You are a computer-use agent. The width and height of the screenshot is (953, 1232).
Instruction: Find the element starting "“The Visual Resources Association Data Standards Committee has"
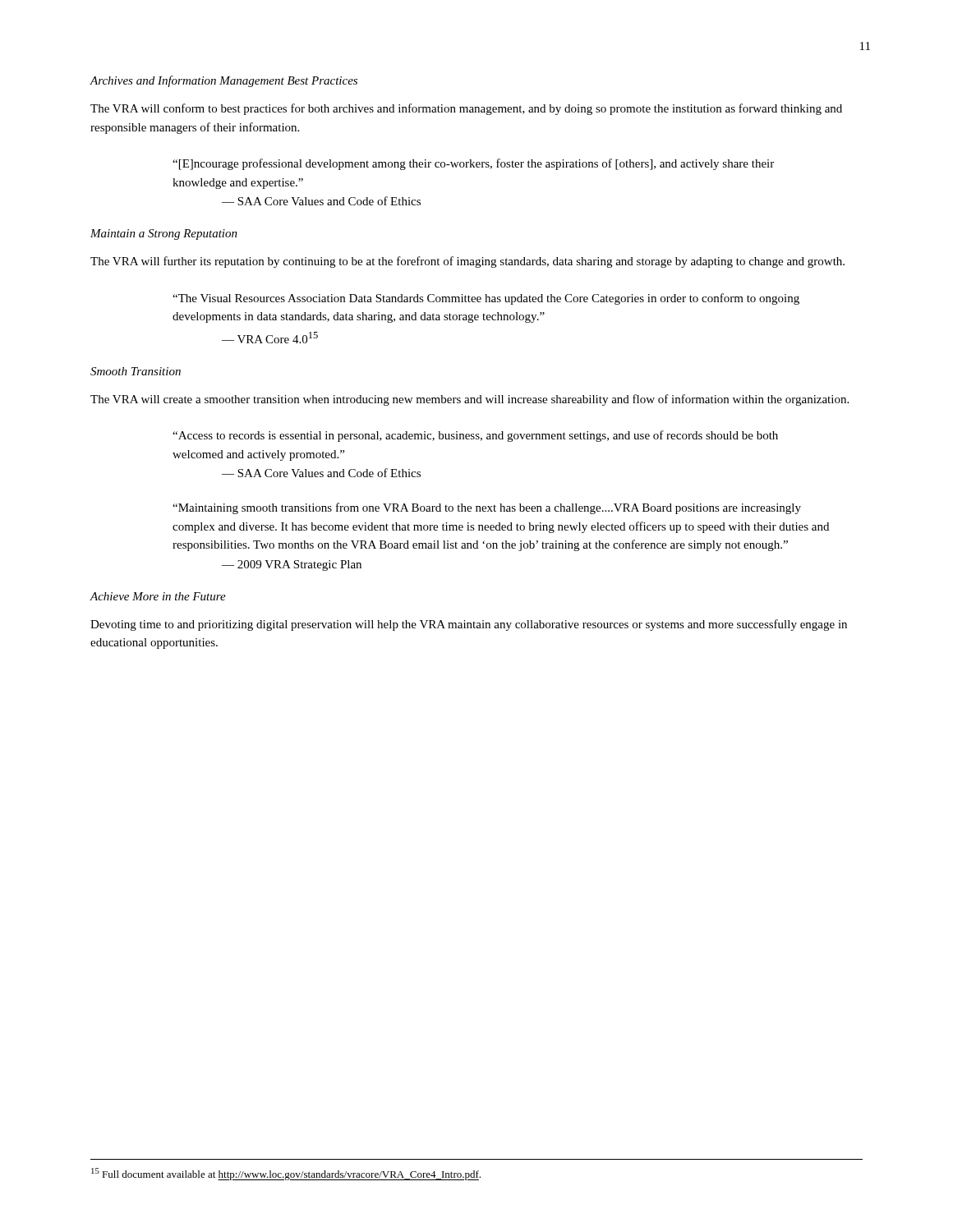coord(501,317)
